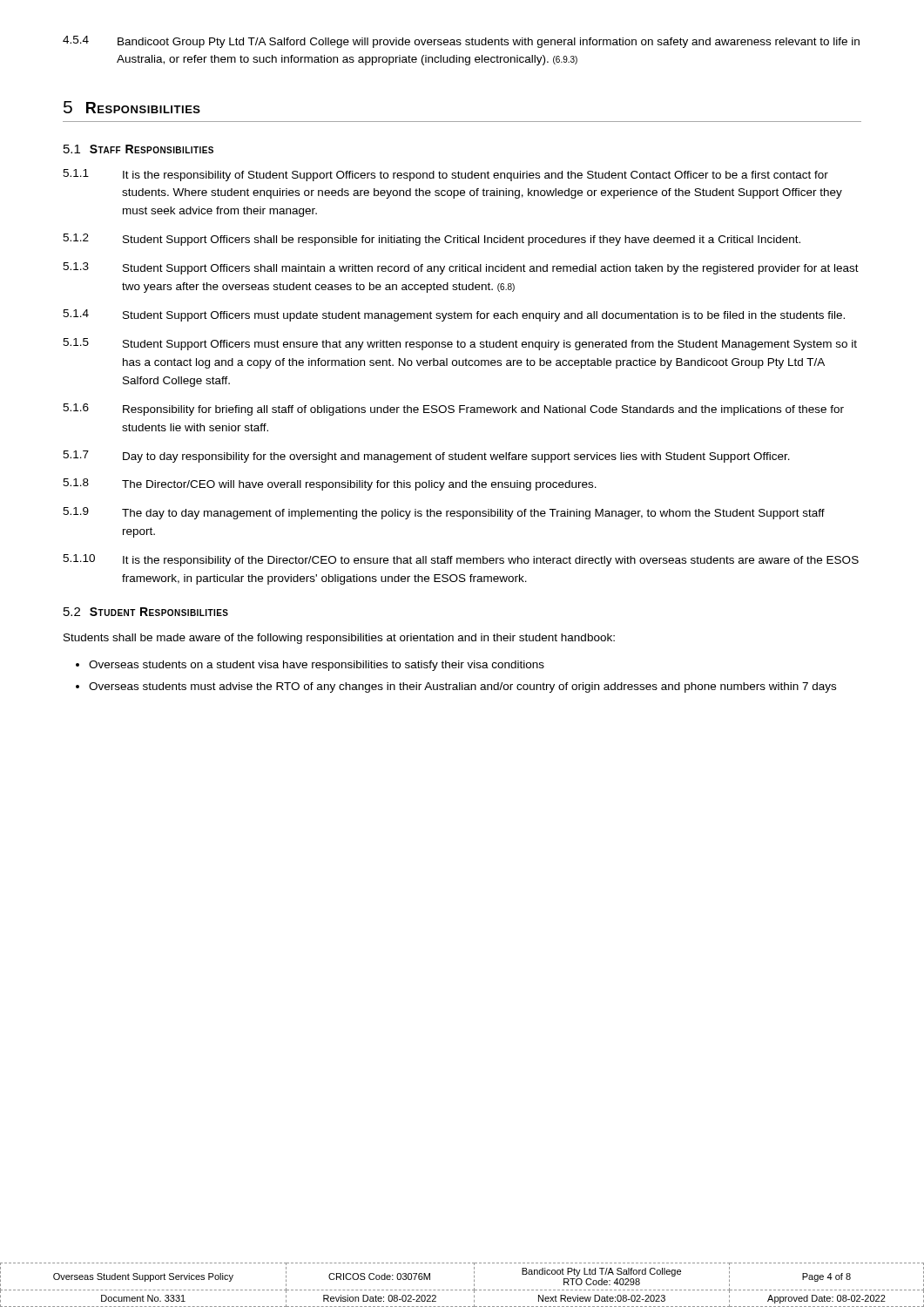Navigate to the text starting "5.1.1 It is the responsibility"
Image resolution: width=924 pixels, height=1307 pixels.
[x=462, y=193]
